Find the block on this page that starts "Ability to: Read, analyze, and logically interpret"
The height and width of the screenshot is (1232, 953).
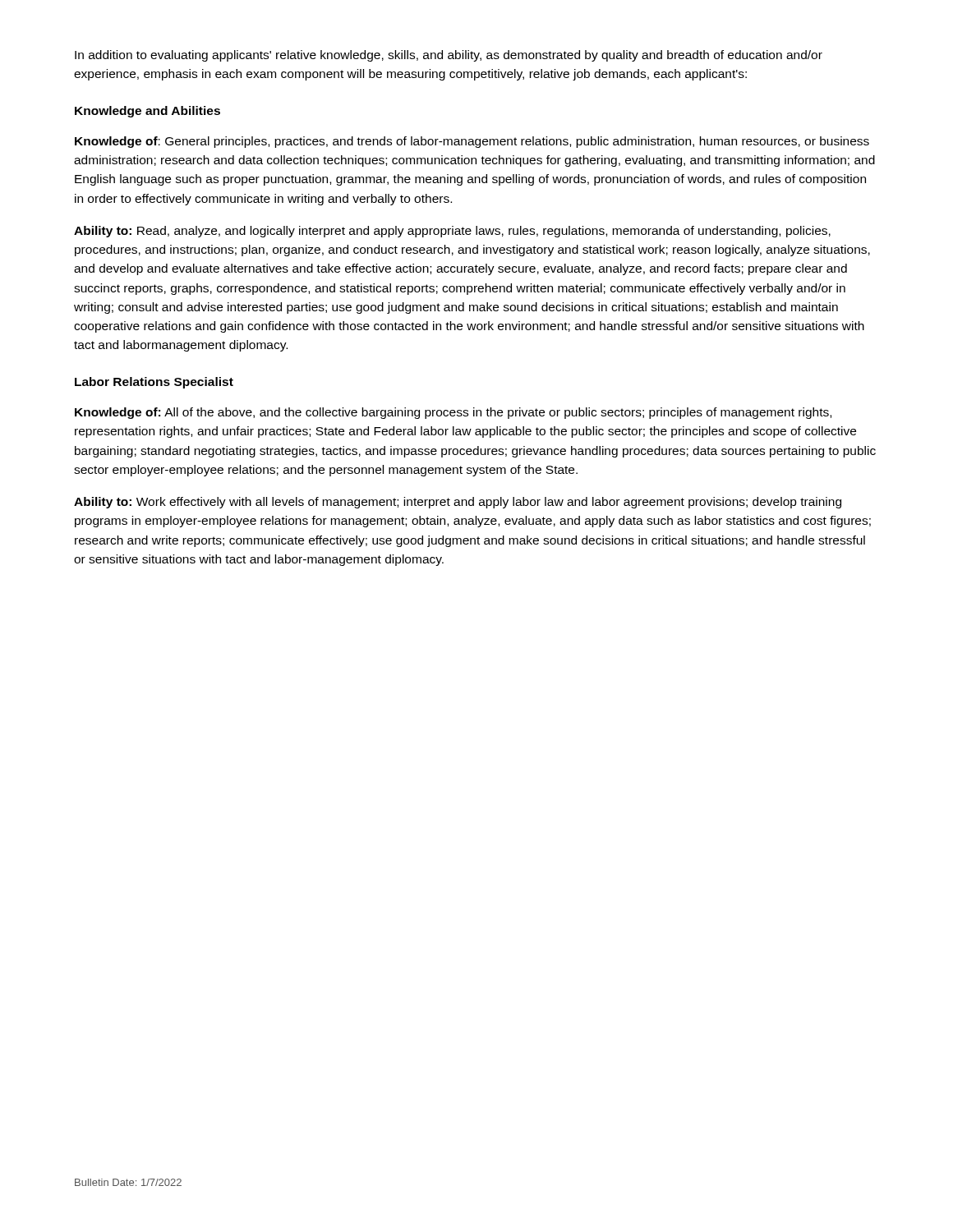pos(472,288)
